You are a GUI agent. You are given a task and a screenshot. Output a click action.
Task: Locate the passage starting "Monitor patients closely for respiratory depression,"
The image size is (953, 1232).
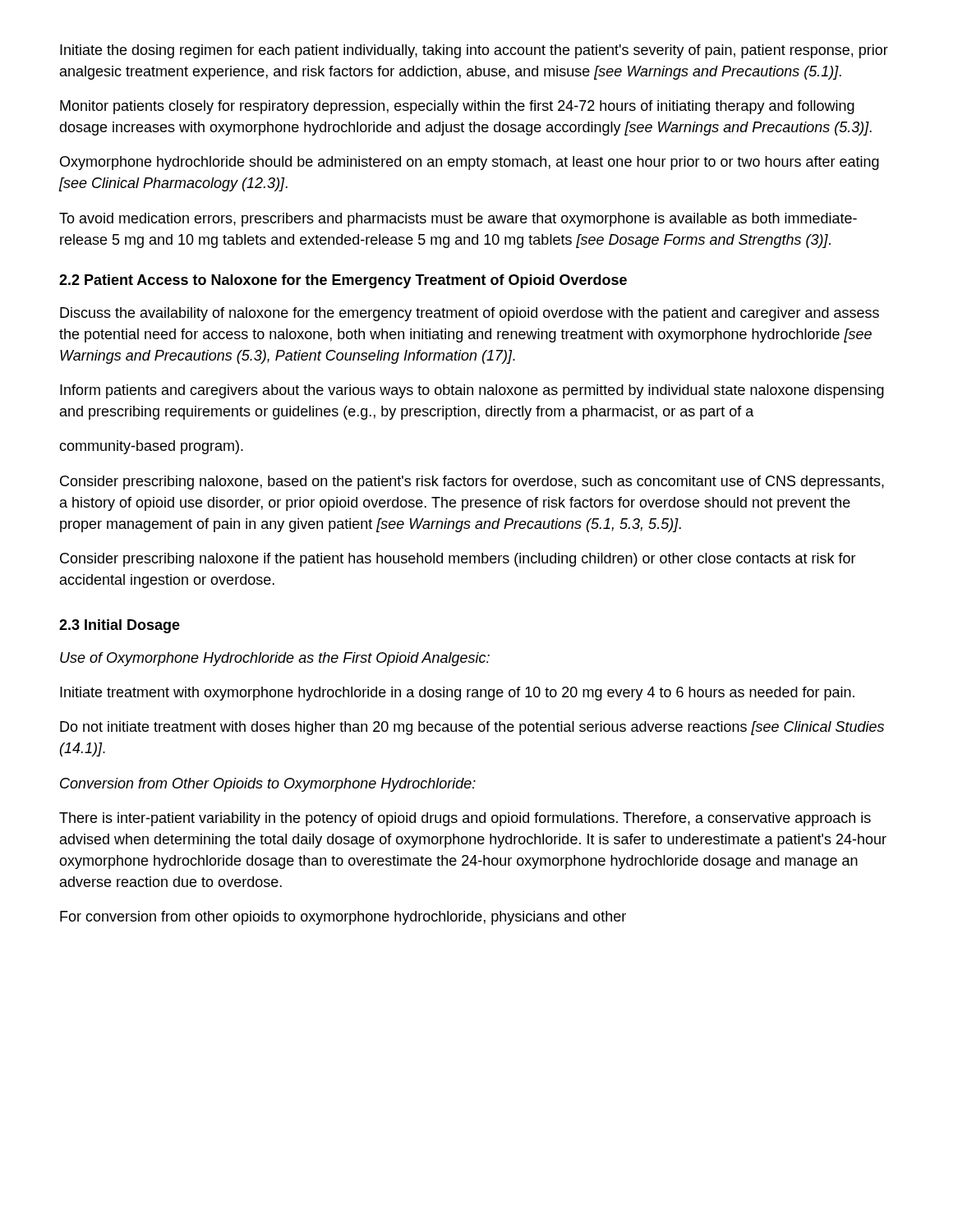(466, 117)
